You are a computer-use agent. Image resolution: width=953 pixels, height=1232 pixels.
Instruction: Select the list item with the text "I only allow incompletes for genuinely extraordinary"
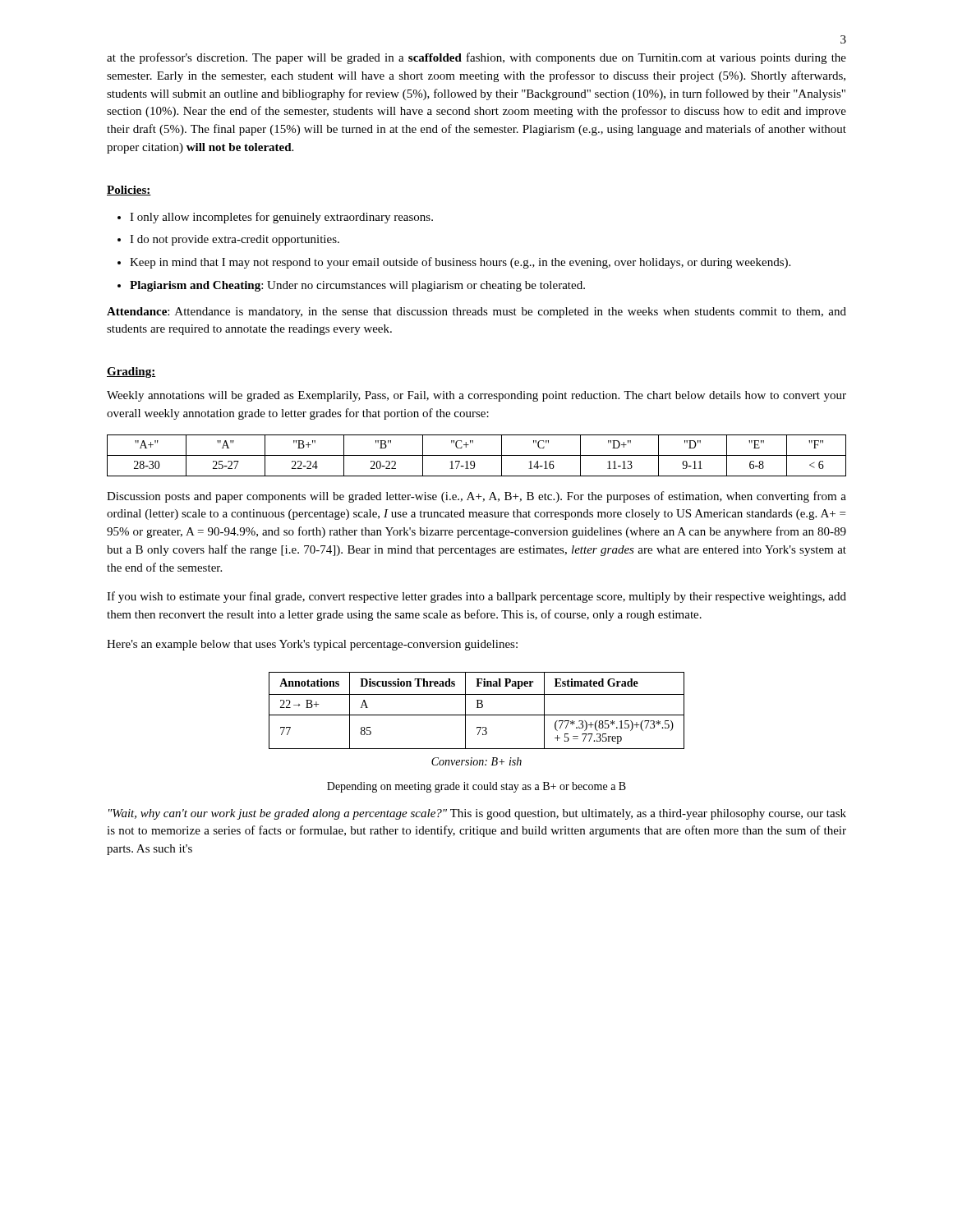coord(281,218)
